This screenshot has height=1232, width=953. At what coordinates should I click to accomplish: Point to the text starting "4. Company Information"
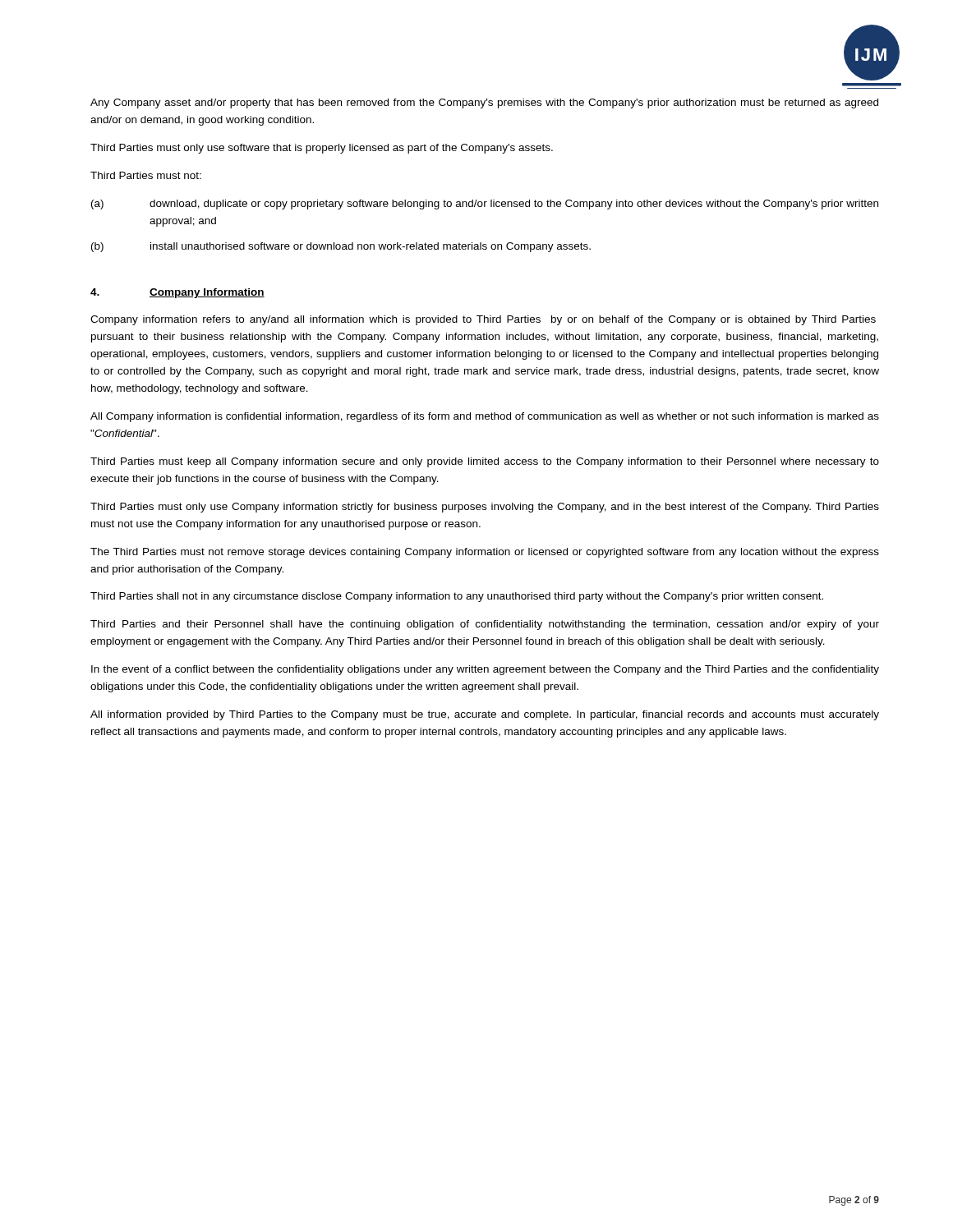(177, 292)
